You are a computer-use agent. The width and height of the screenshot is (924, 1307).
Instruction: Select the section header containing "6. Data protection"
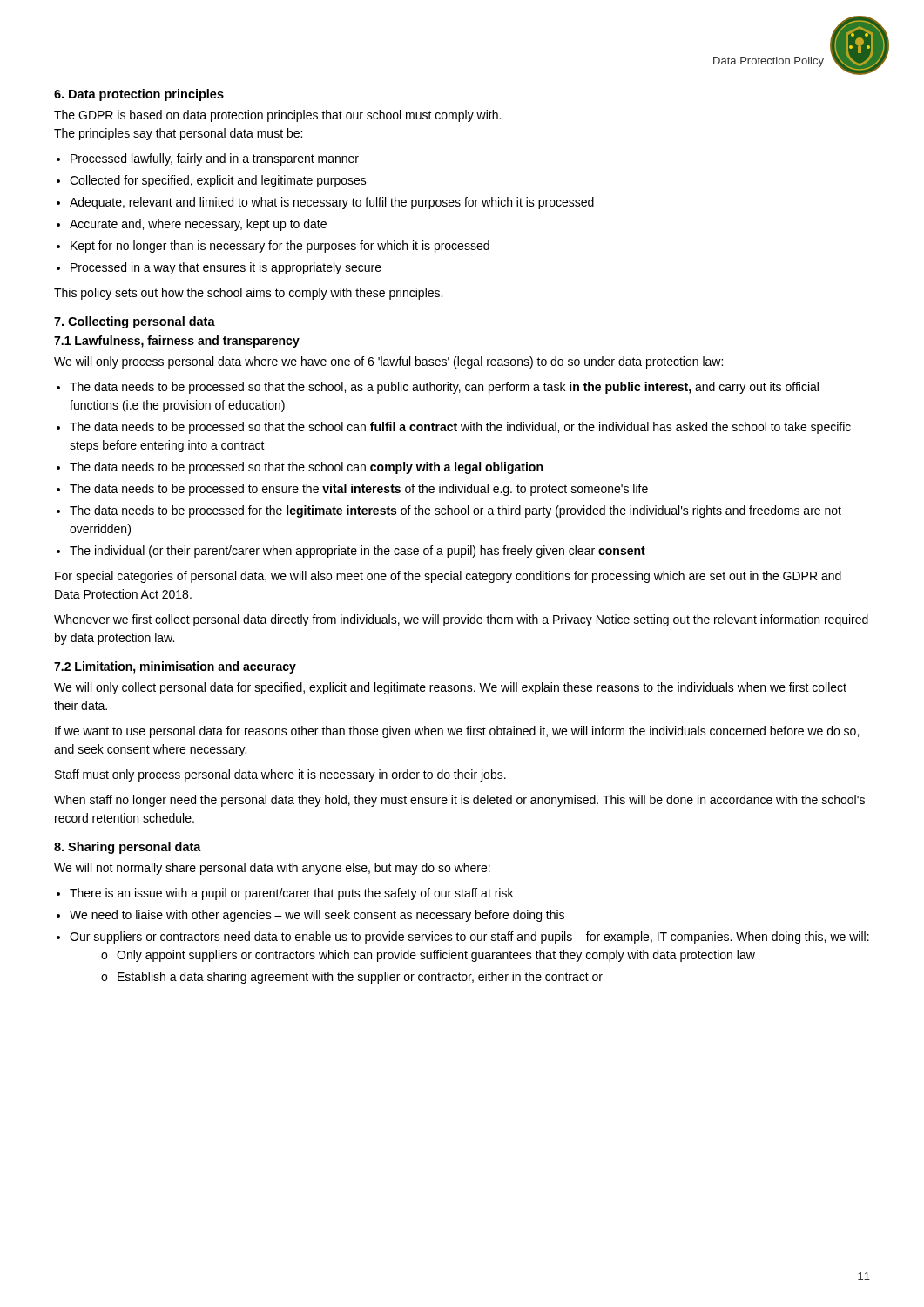[139, 94]
